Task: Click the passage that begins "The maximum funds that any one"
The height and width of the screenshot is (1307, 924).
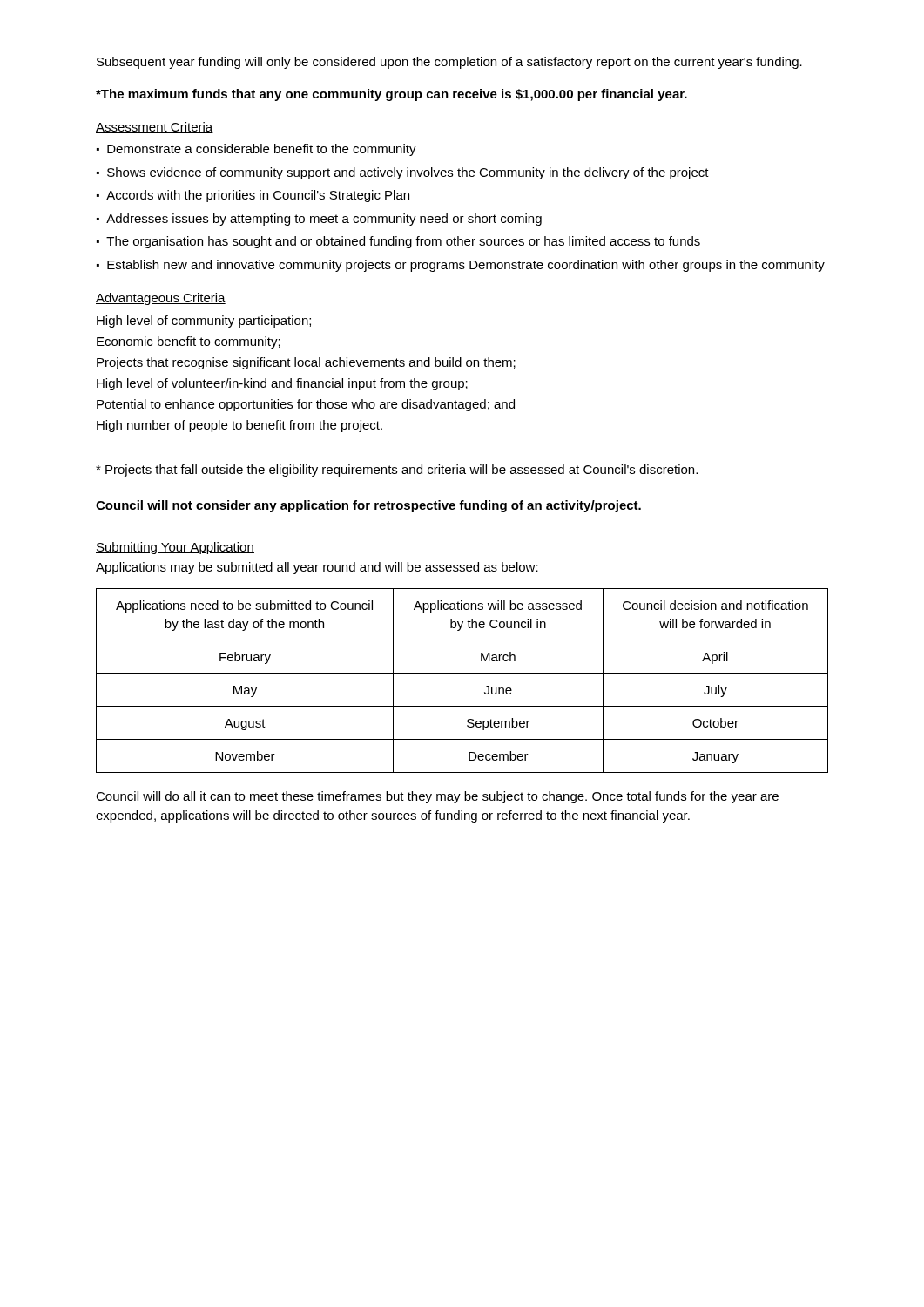Action: 392,93
